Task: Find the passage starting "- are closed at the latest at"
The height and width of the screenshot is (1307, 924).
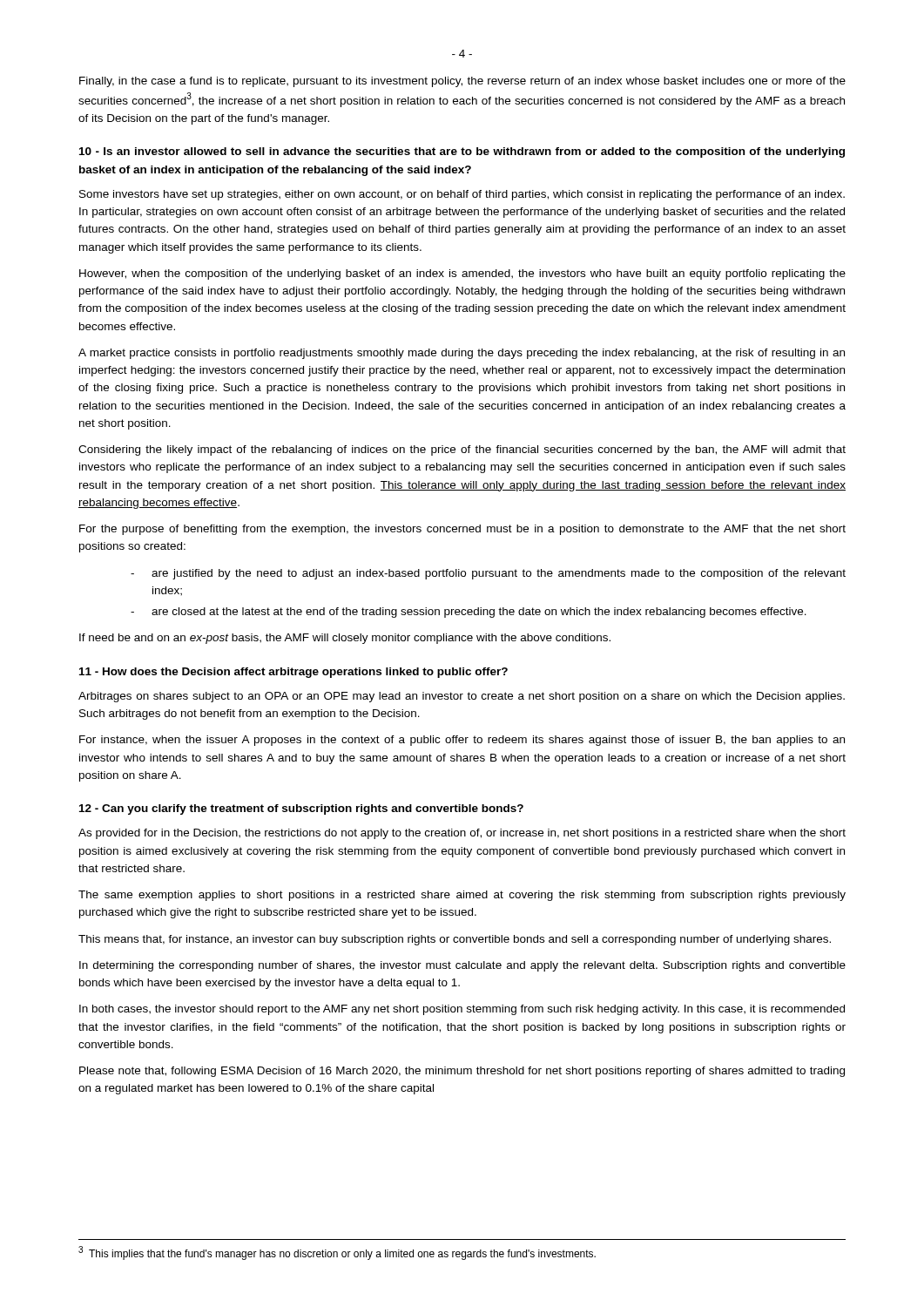Action: pyautogui.click(x=488, y=612)
